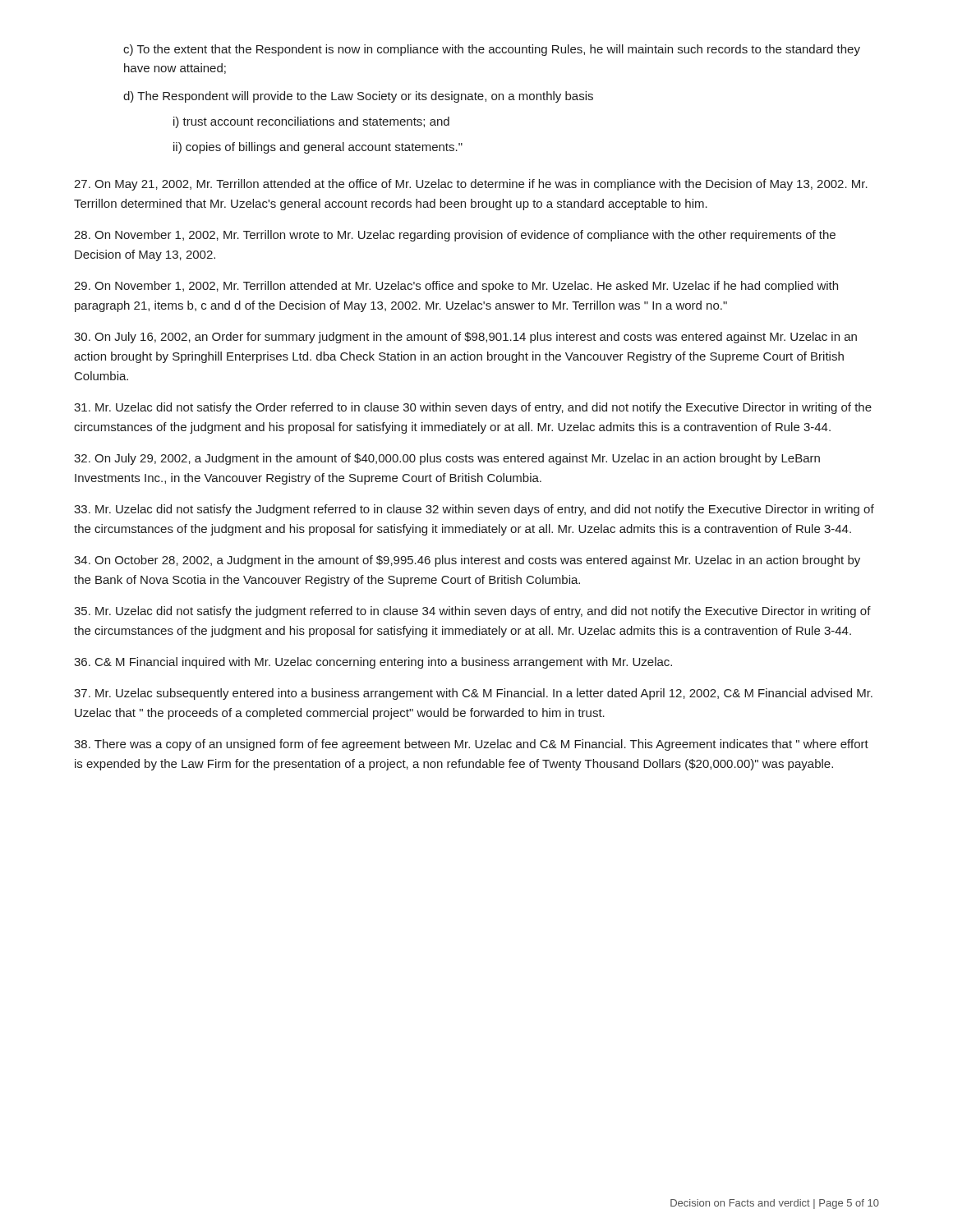Screen dimensions: 1232x953
Task: Click on the passage starting "ii) copies of"
Action: [318, 147]
